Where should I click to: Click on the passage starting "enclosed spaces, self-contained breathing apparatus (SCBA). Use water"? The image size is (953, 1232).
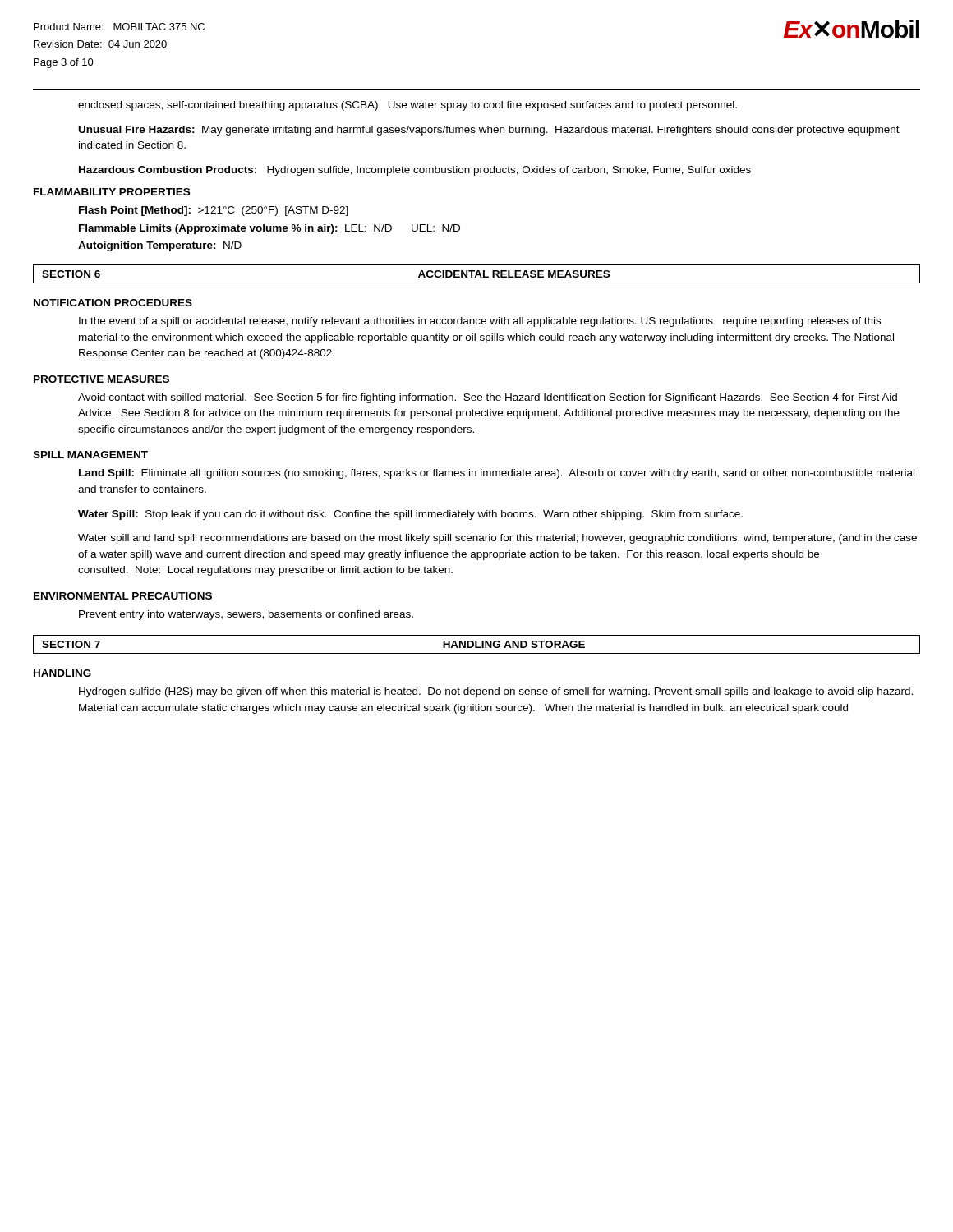tap(408, 105)
